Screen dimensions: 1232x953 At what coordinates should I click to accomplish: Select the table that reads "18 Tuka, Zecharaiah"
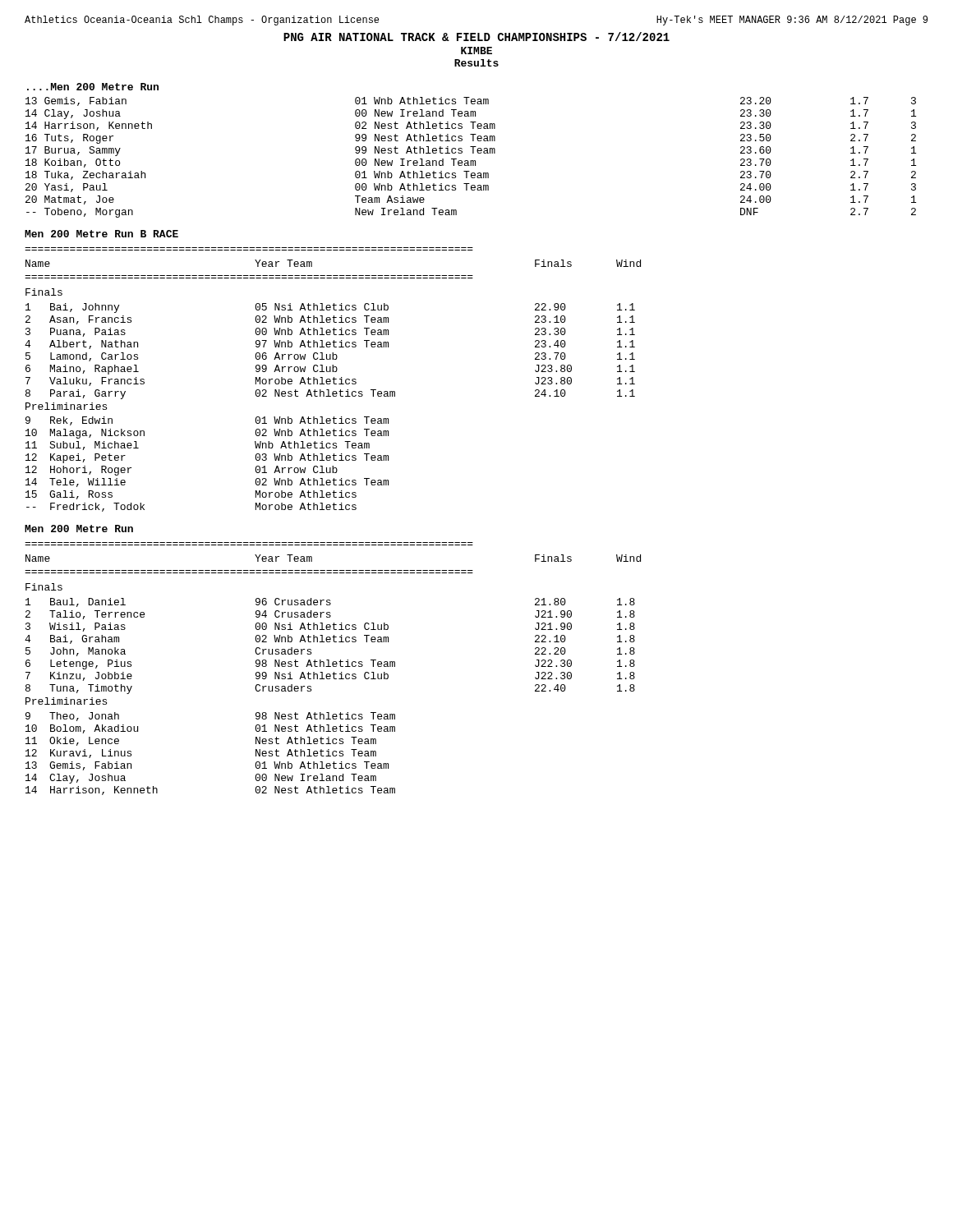[x=476, y=157]
